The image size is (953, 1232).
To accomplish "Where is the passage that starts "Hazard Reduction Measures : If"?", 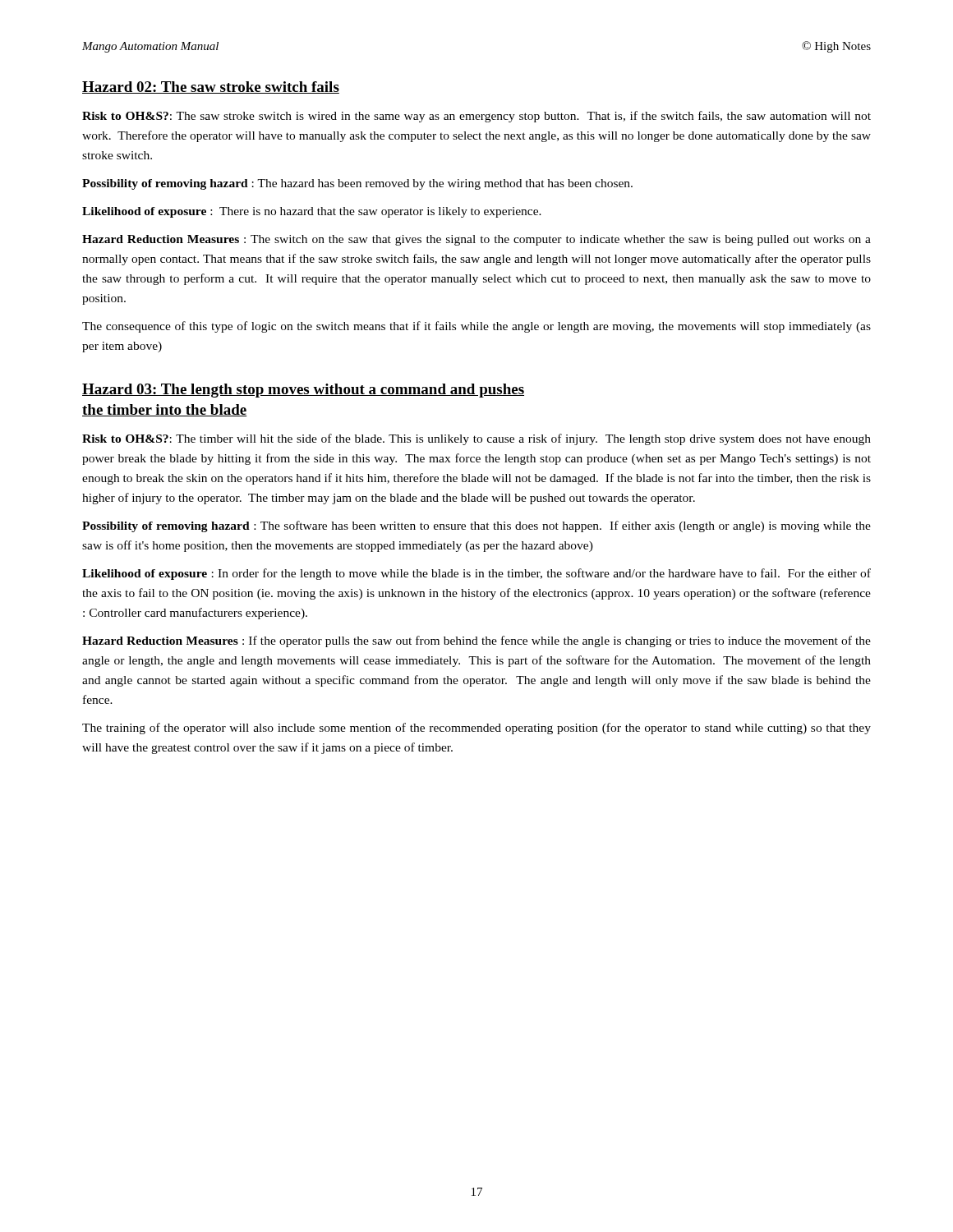I will click(476, 670).
